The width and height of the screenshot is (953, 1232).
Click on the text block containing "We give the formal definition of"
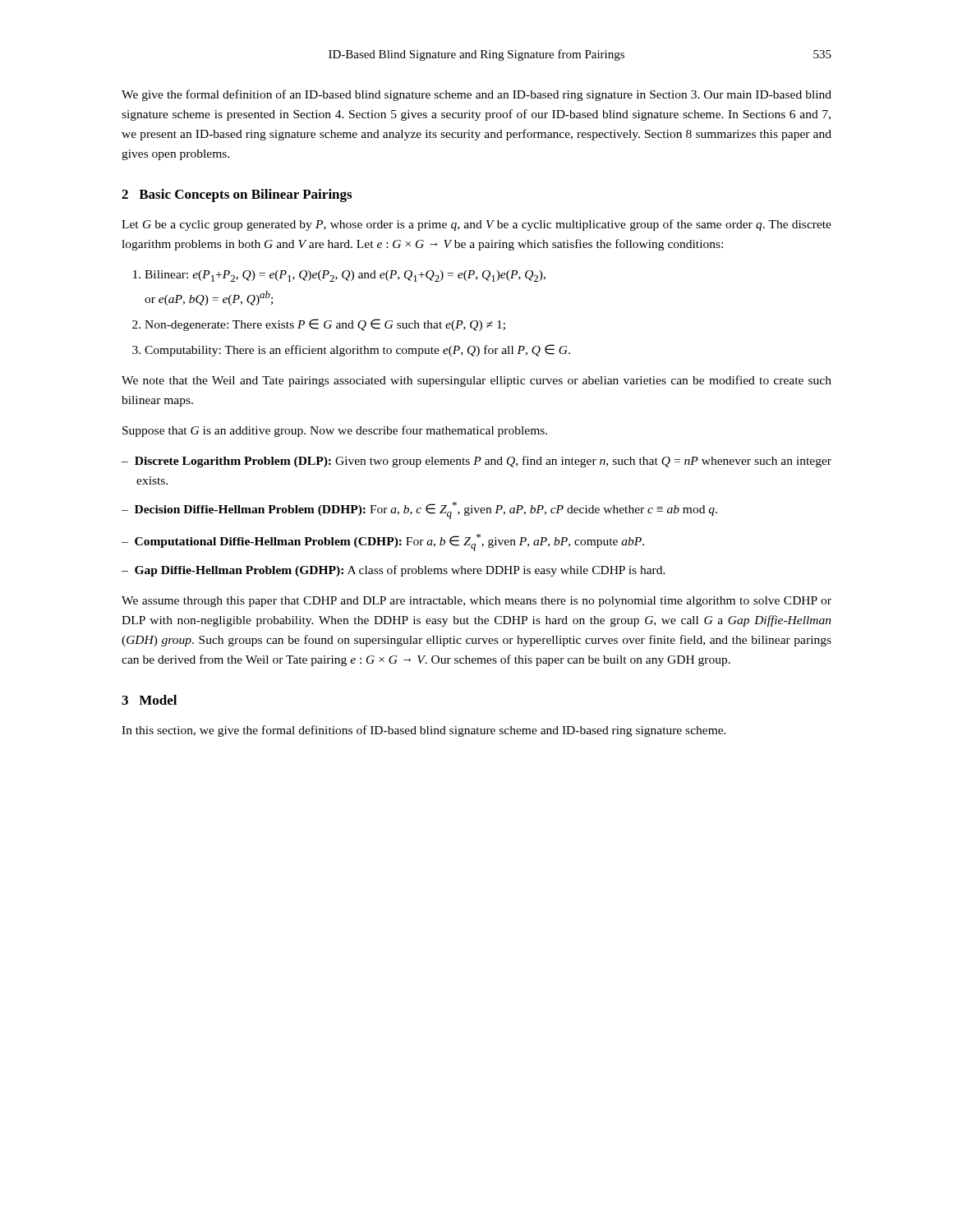476,124
